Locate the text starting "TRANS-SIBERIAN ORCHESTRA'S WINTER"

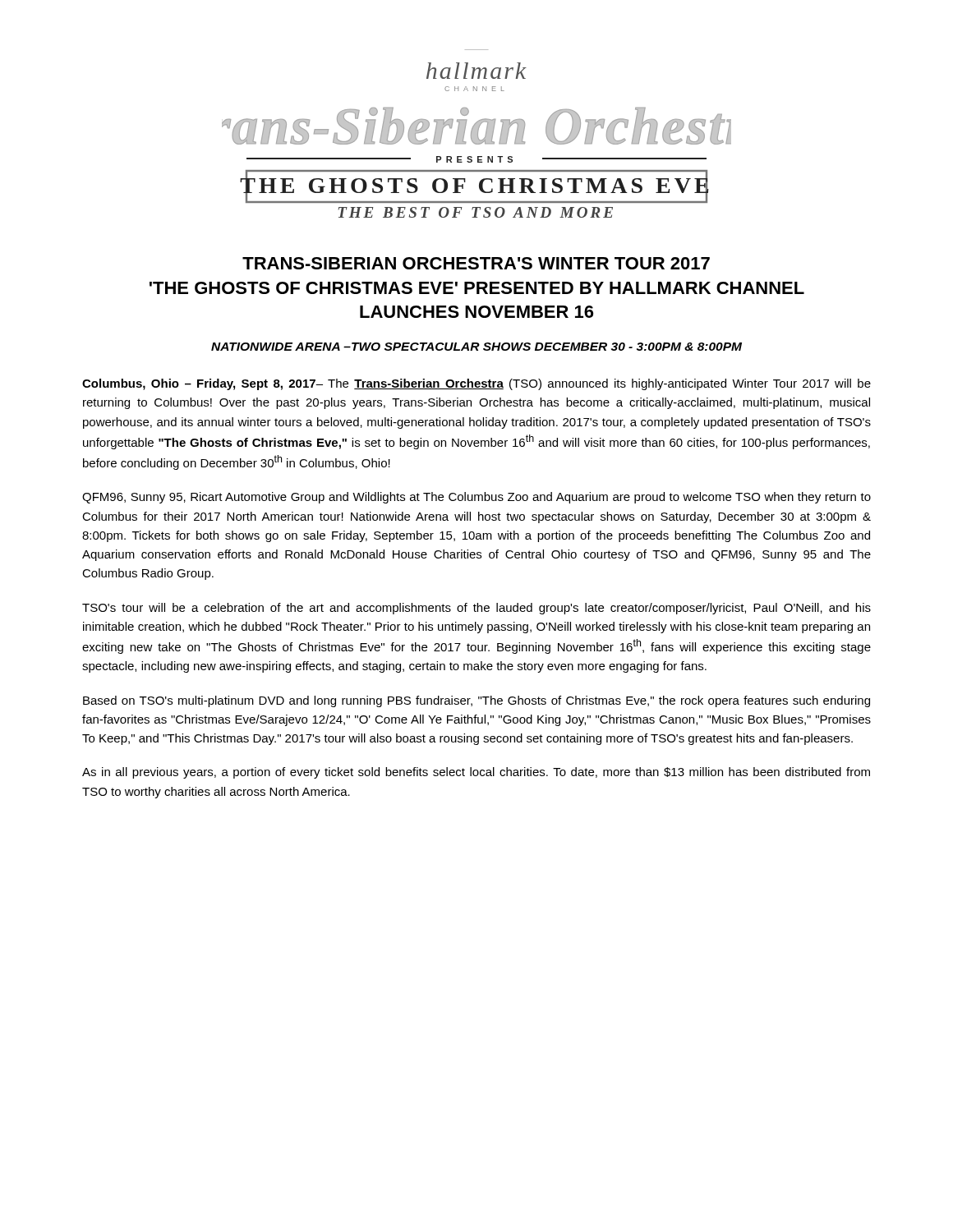click(476, 288)
